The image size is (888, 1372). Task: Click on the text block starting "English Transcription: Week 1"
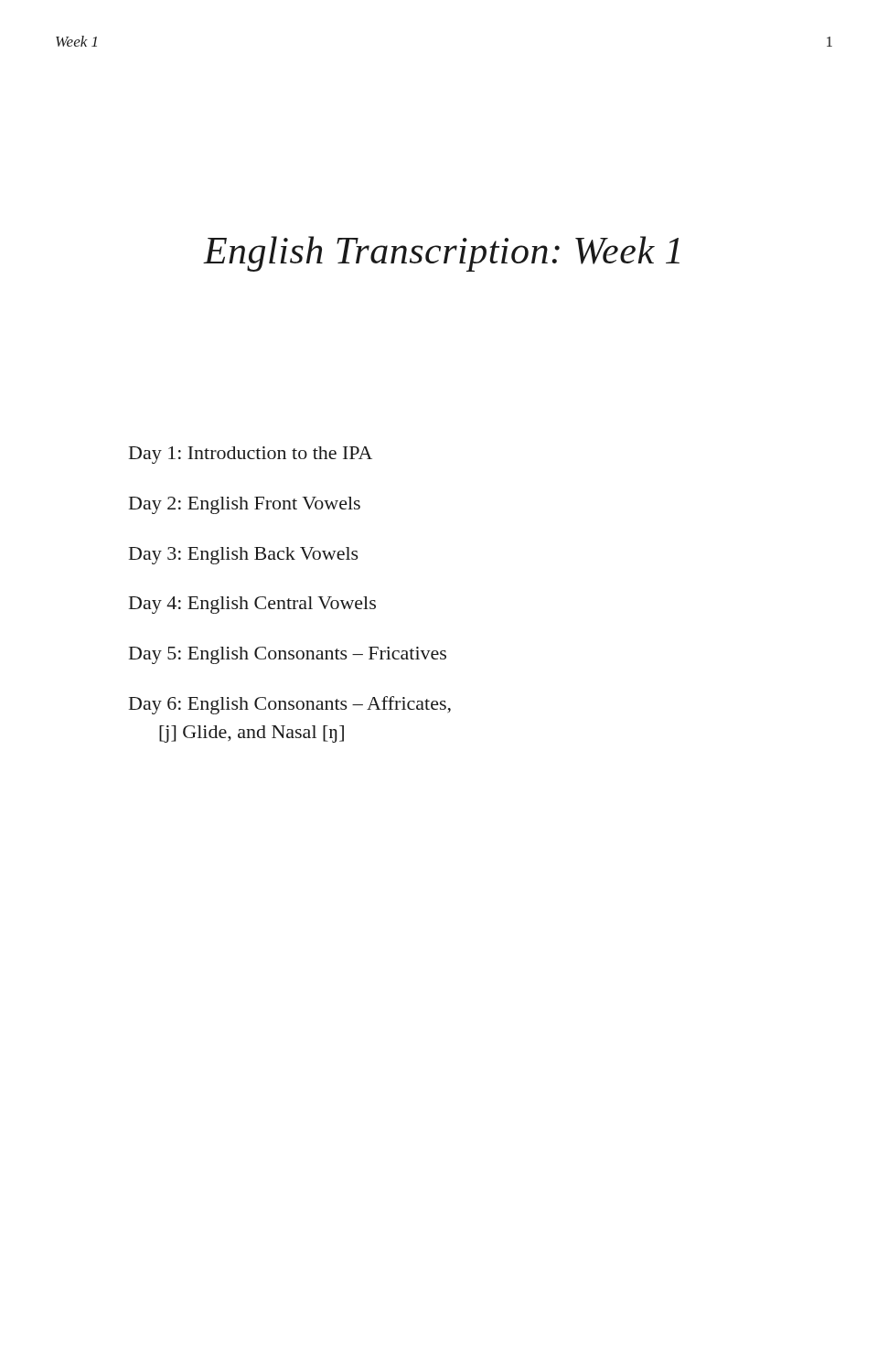[444, 251]
